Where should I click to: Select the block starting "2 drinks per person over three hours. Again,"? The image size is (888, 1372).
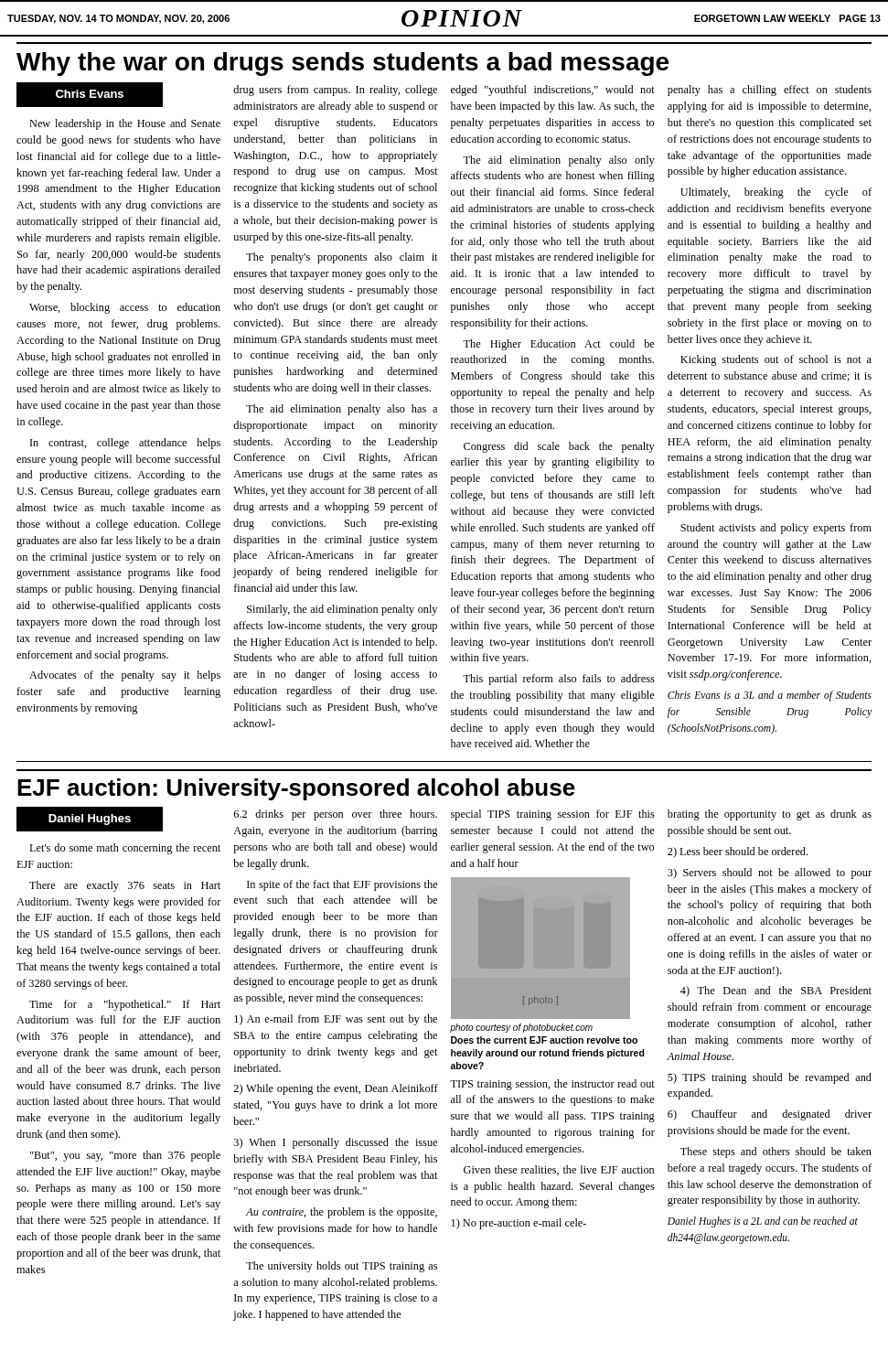pos(336,1065)
